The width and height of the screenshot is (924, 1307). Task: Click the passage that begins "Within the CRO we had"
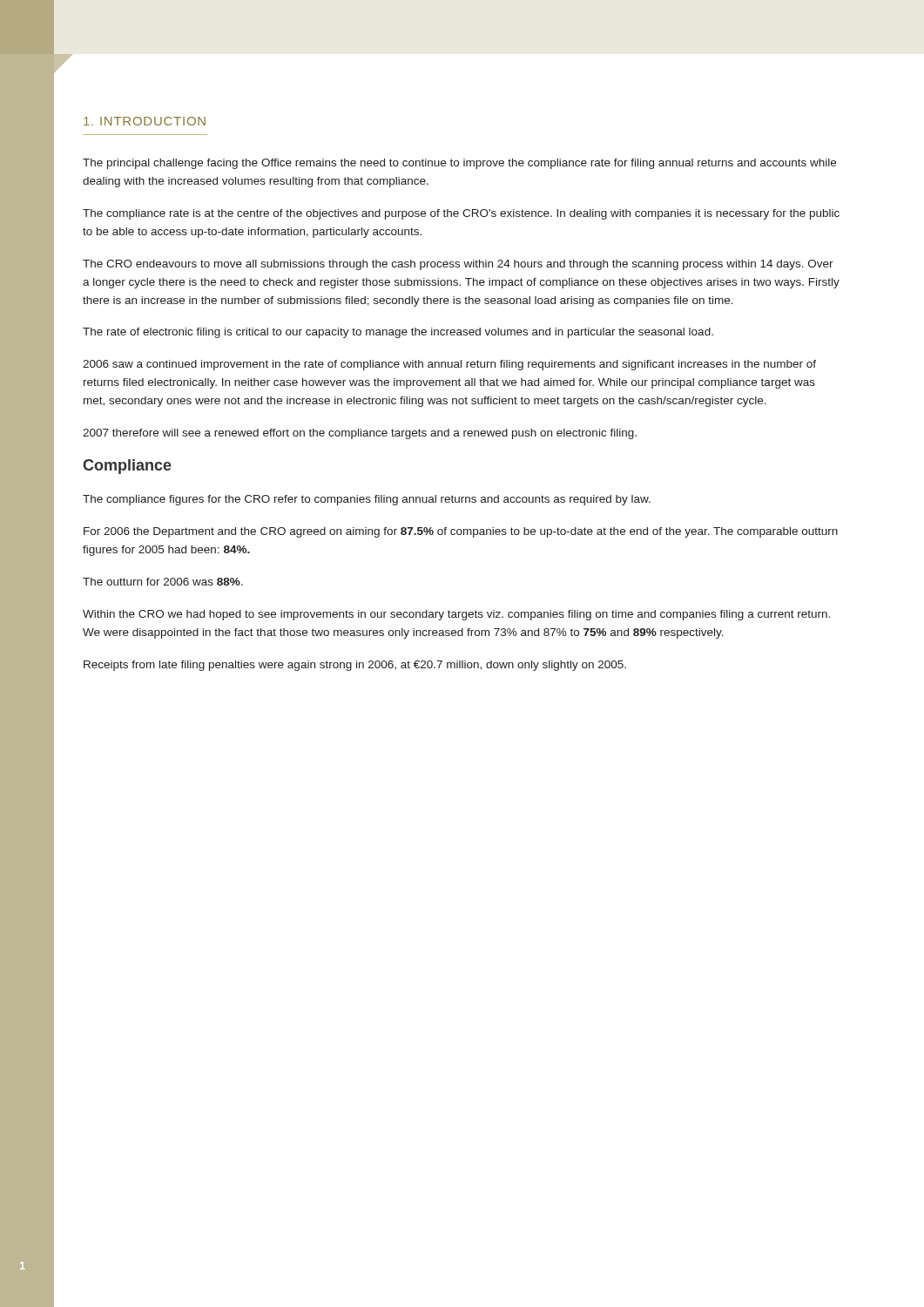point(457,623)
